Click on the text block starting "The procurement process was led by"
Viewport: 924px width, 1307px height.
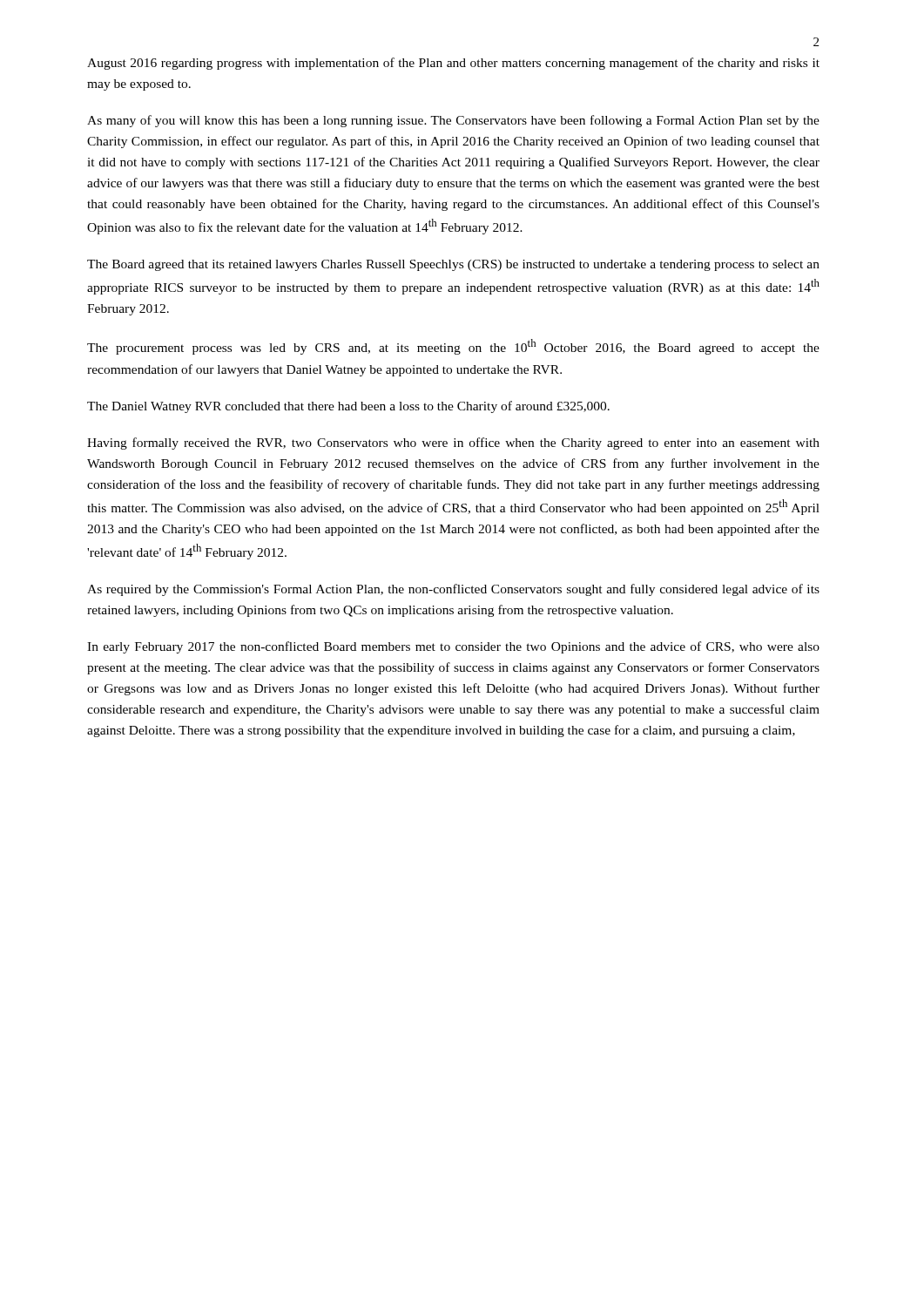pyautogui.click(x=453, y=356)
